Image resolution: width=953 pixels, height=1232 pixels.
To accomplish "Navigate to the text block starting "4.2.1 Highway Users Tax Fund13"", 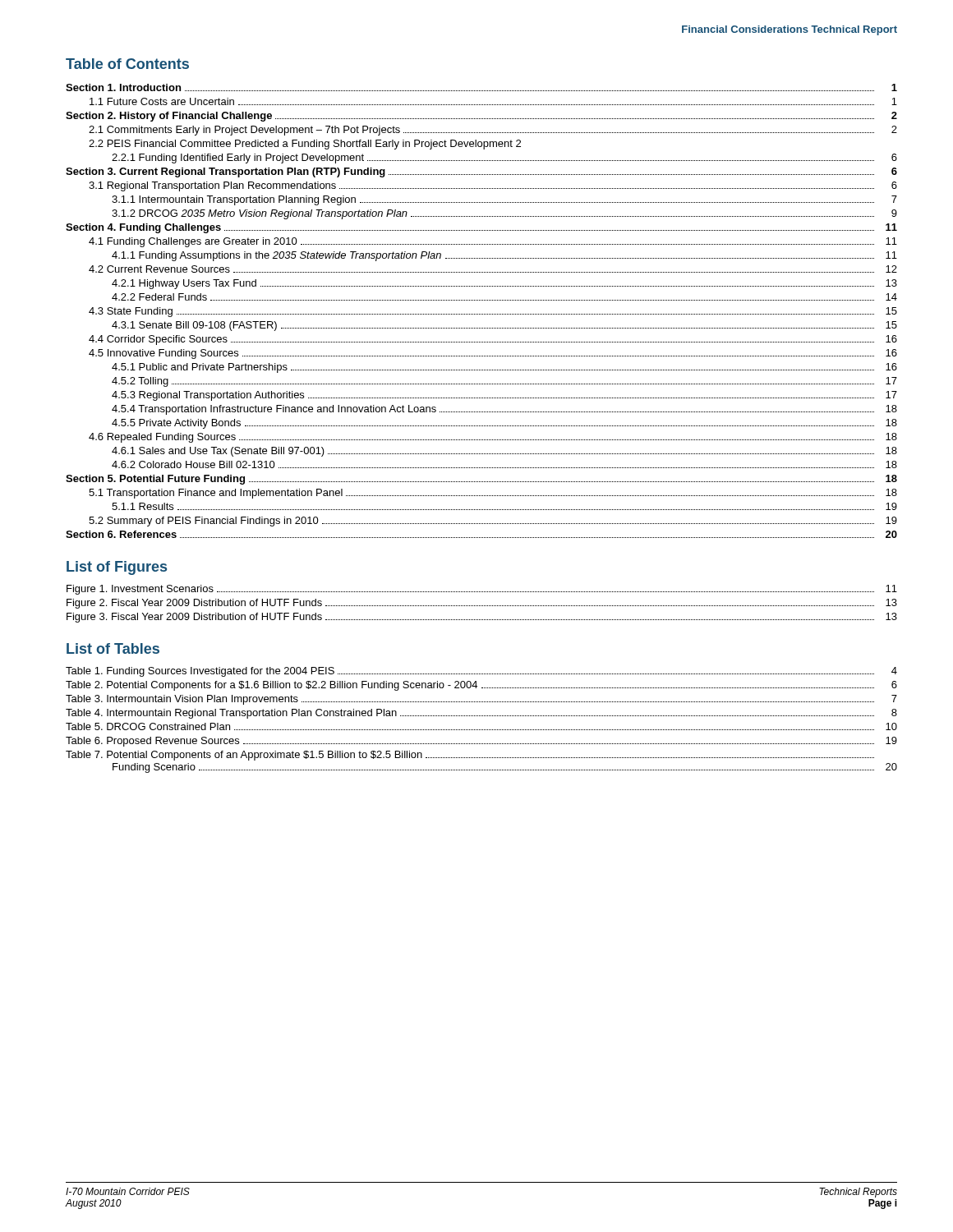I will pos(504,283).
